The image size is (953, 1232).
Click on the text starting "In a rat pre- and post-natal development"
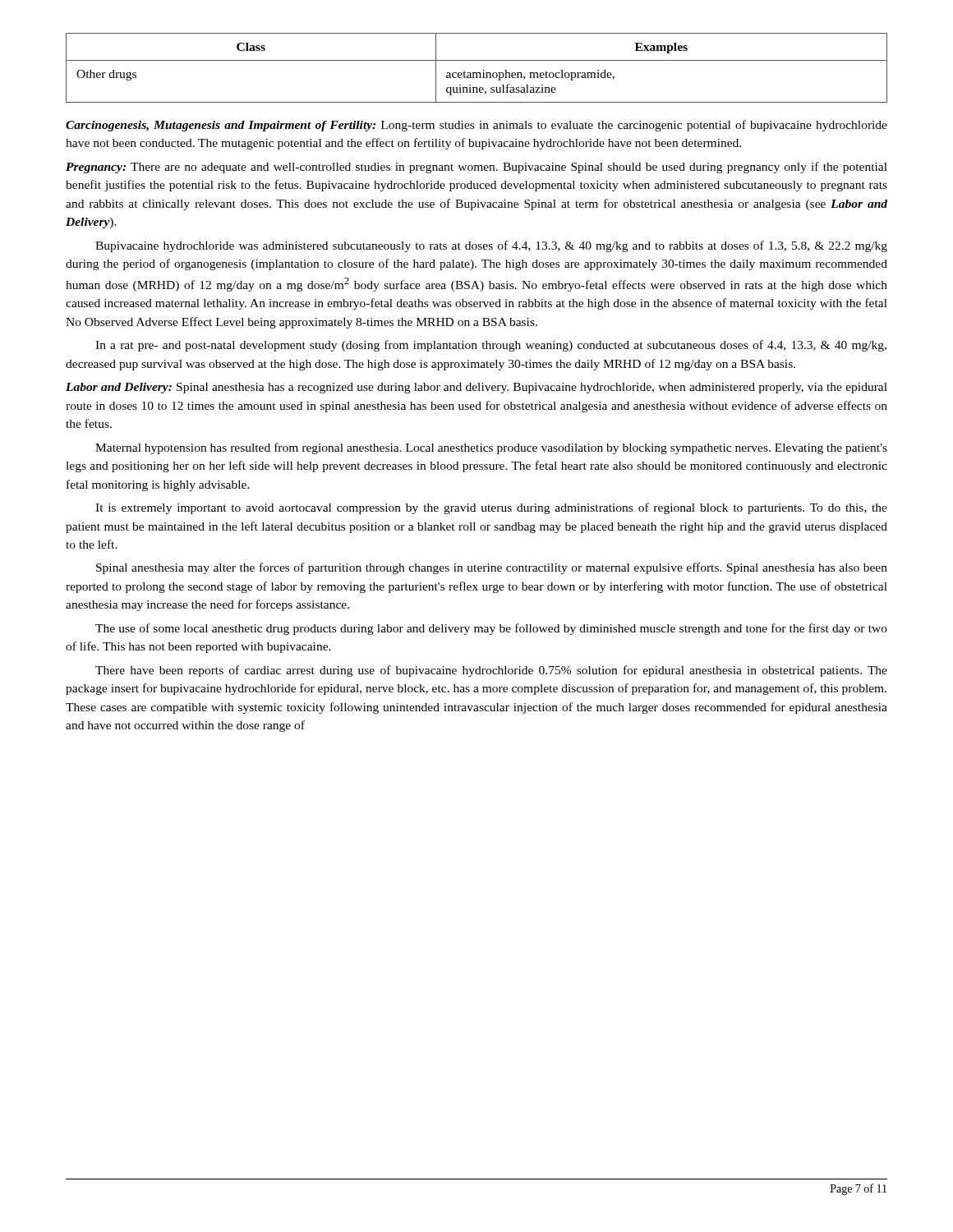tap(476, 355)
